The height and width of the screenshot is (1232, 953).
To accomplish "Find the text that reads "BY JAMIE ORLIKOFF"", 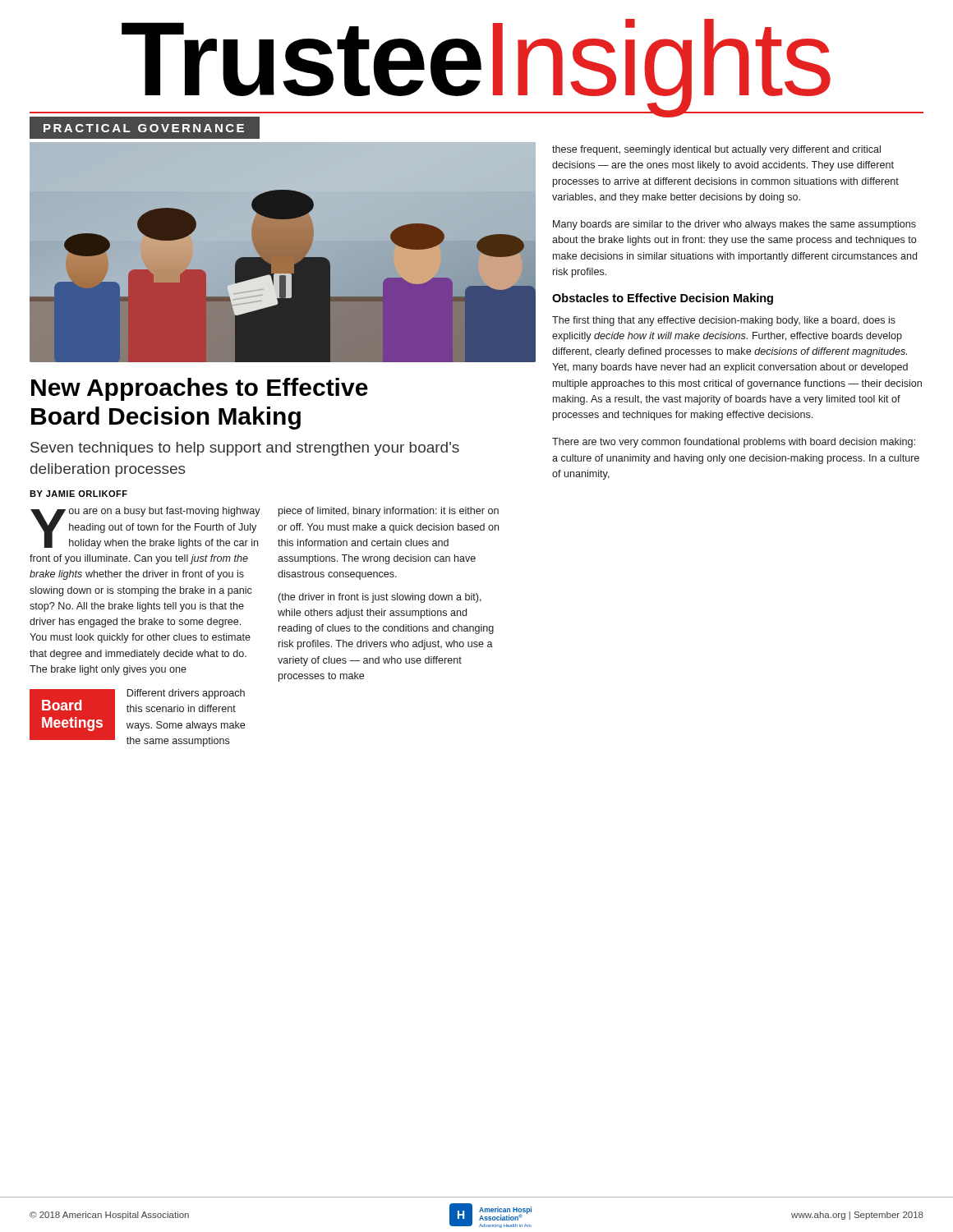I will pyautogui.click(x=79, y=494).
